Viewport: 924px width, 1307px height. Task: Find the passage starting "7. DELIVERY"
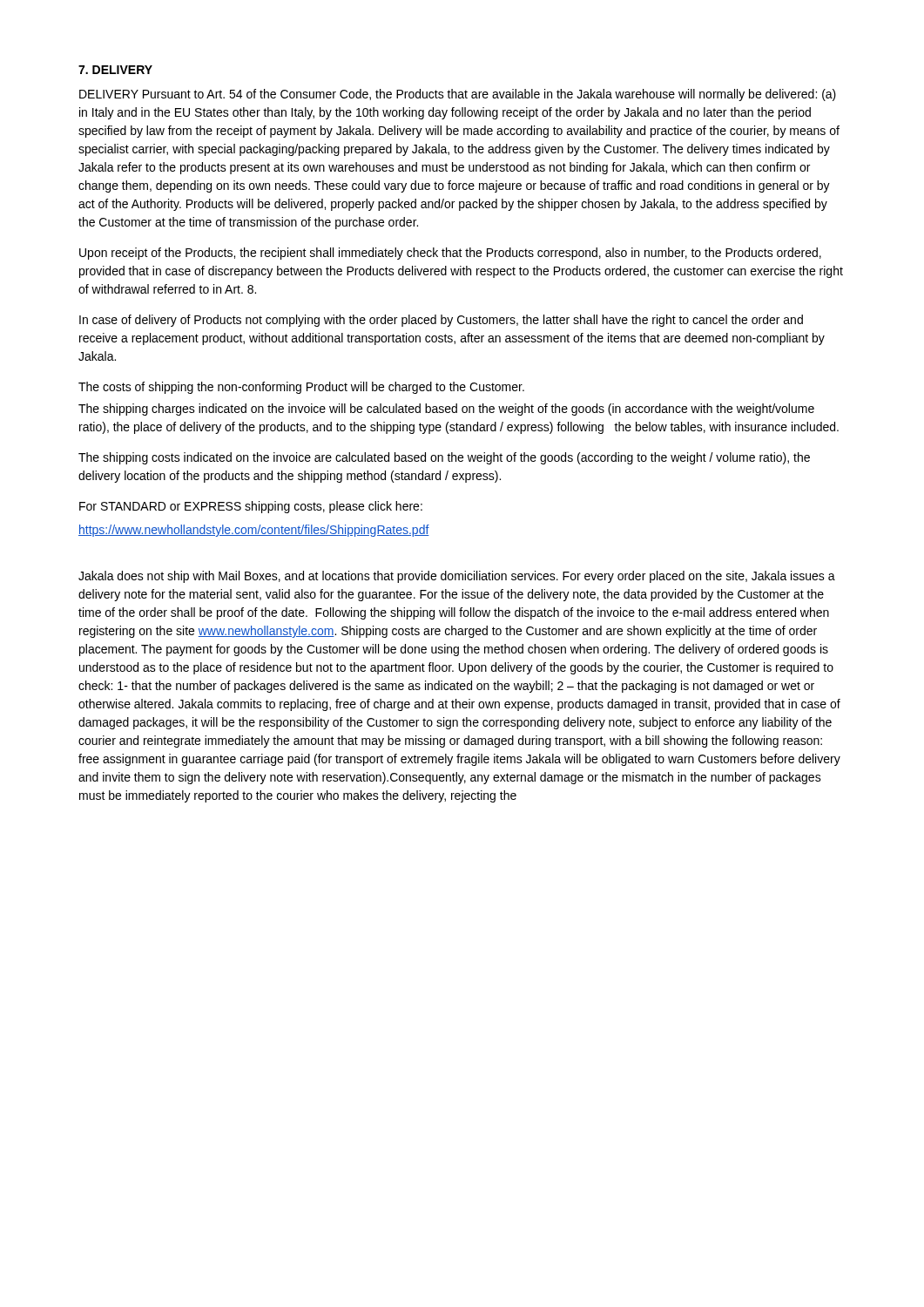tap(115, 70)
